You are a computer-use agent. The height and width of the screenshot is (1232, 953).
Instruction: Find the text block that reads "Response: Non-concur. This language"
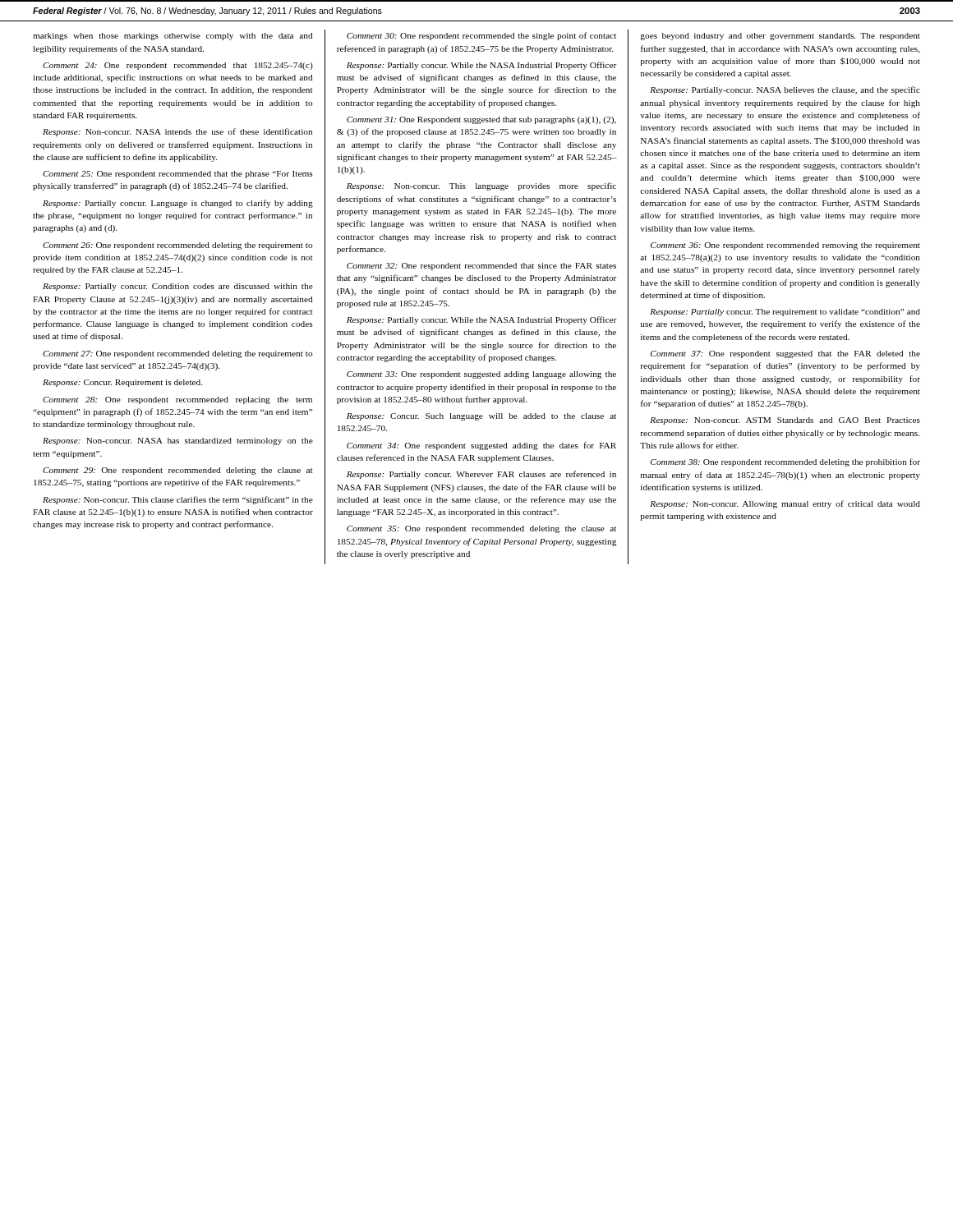(x=476, y=218)
